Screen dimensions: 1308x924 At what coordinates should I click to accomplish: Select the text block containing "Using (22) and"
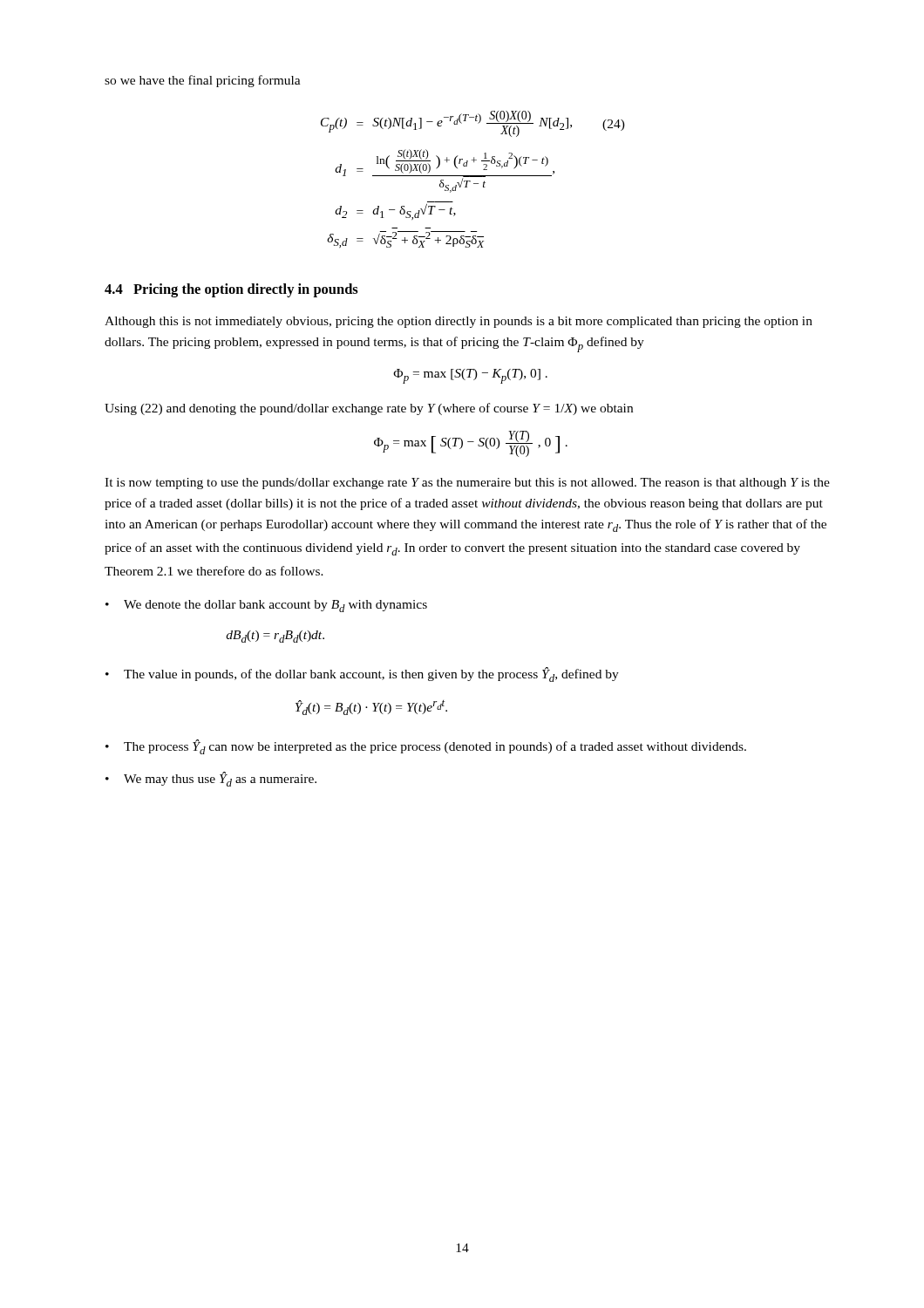coord(369,407)
